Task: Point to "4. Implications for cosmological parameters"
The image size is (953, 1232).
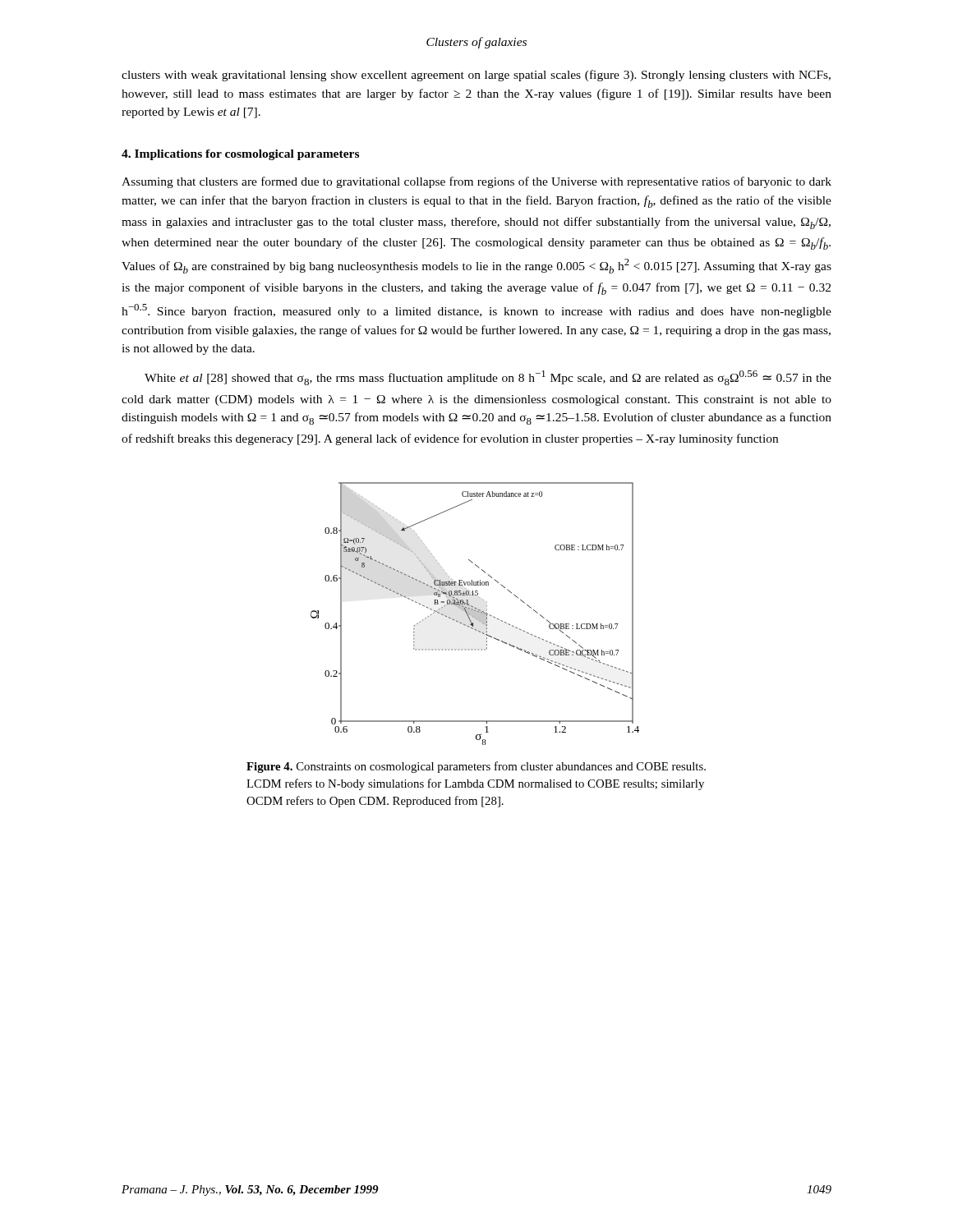Action: 240,153
